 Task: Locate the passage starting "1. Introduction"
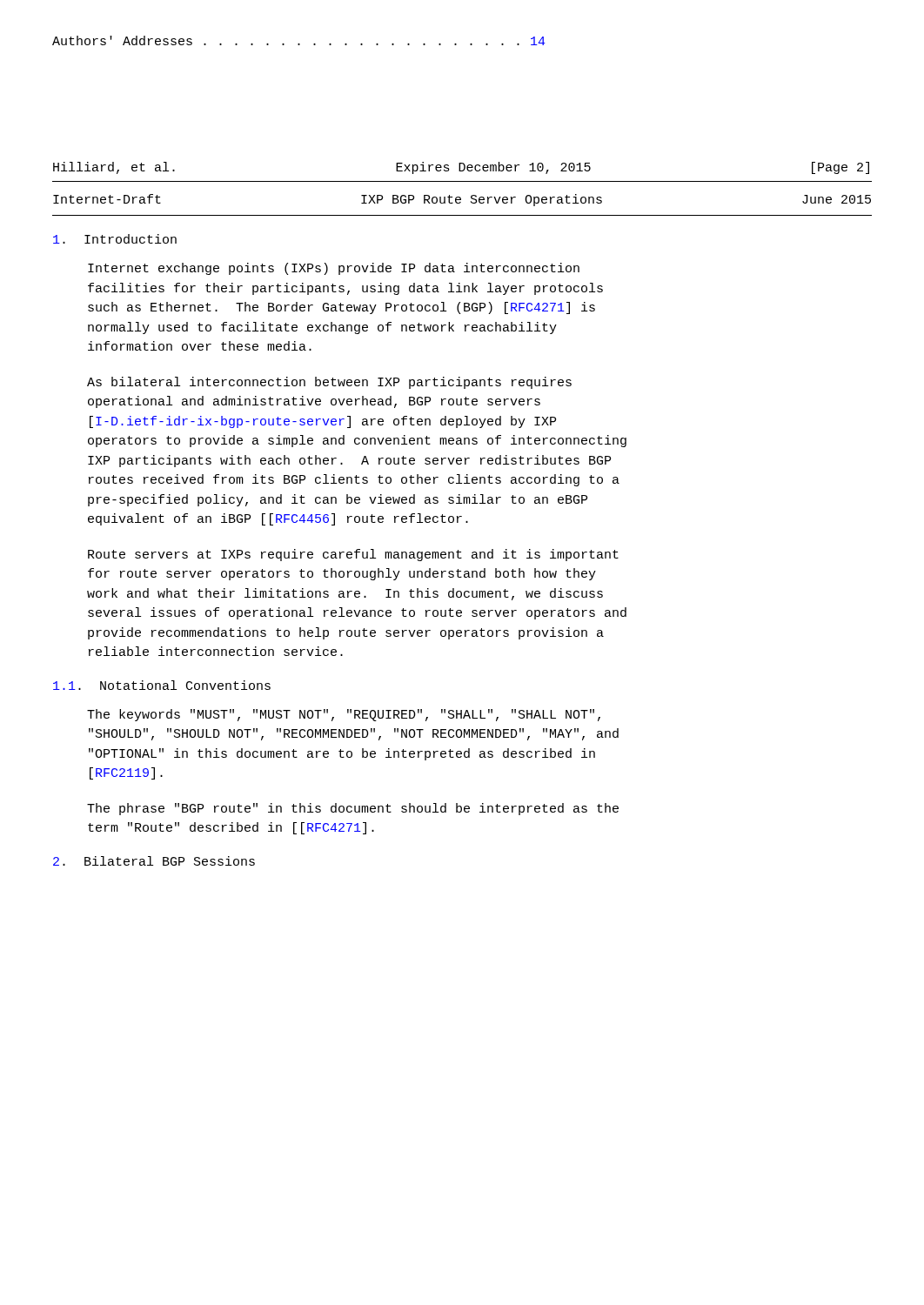[x=115, y=241]
